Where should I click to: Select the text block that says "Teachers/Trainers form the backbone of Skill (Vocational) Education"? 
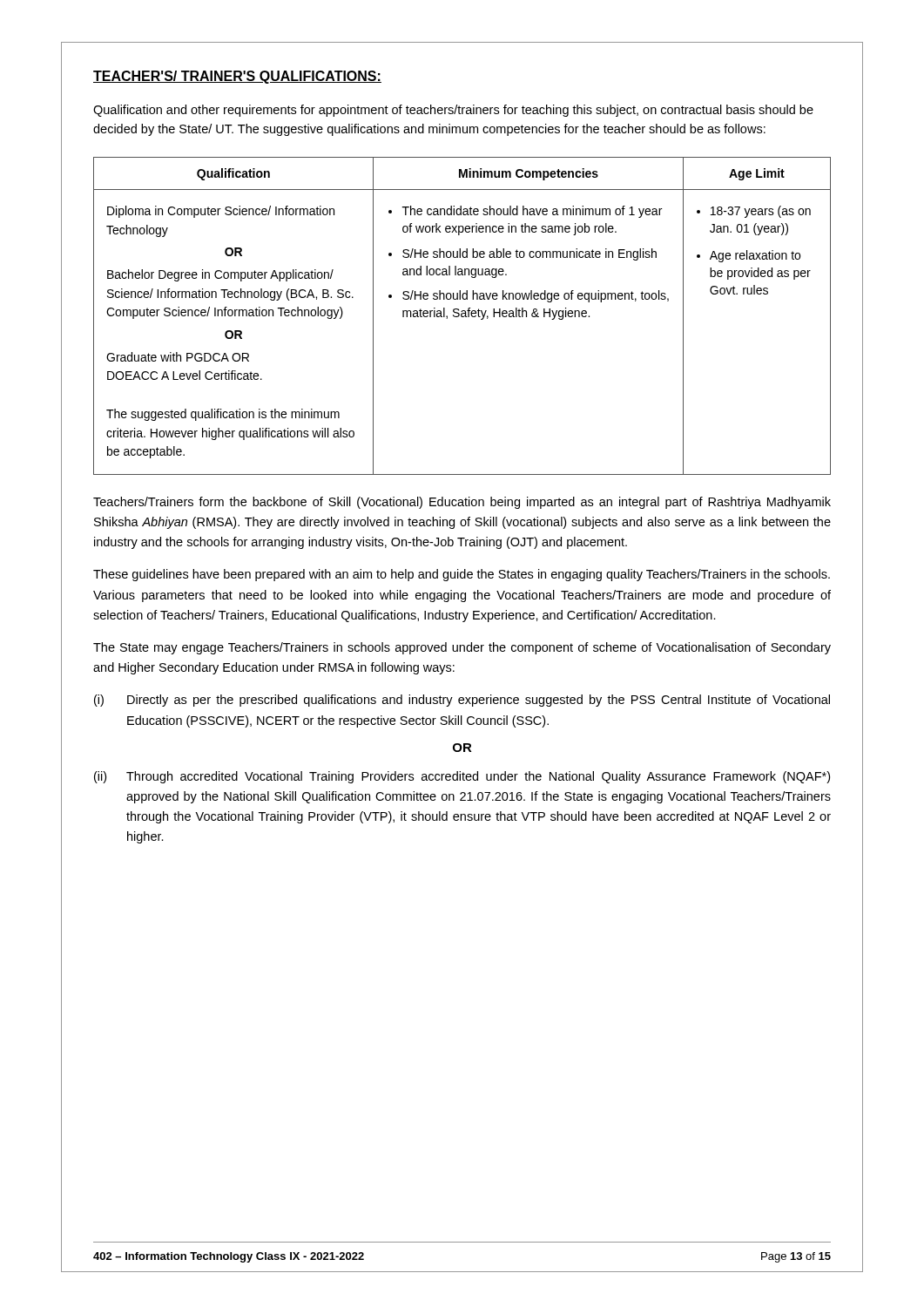462,522
